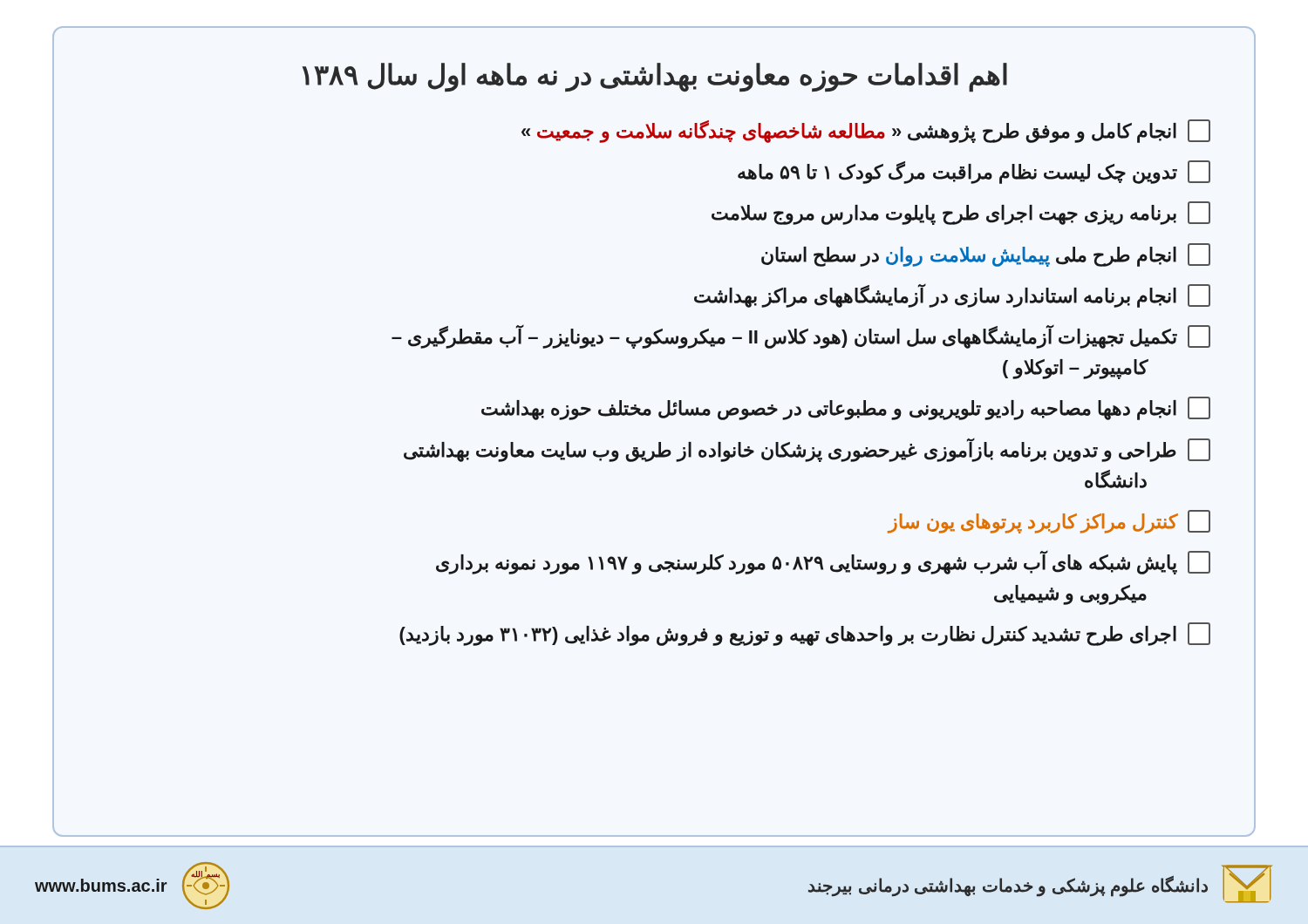Navigate to the element starting "کنترل مراکز کاربرد پرتوهای یون ساز"
Screen dimensions: 924x1308
pos(1049,522)
